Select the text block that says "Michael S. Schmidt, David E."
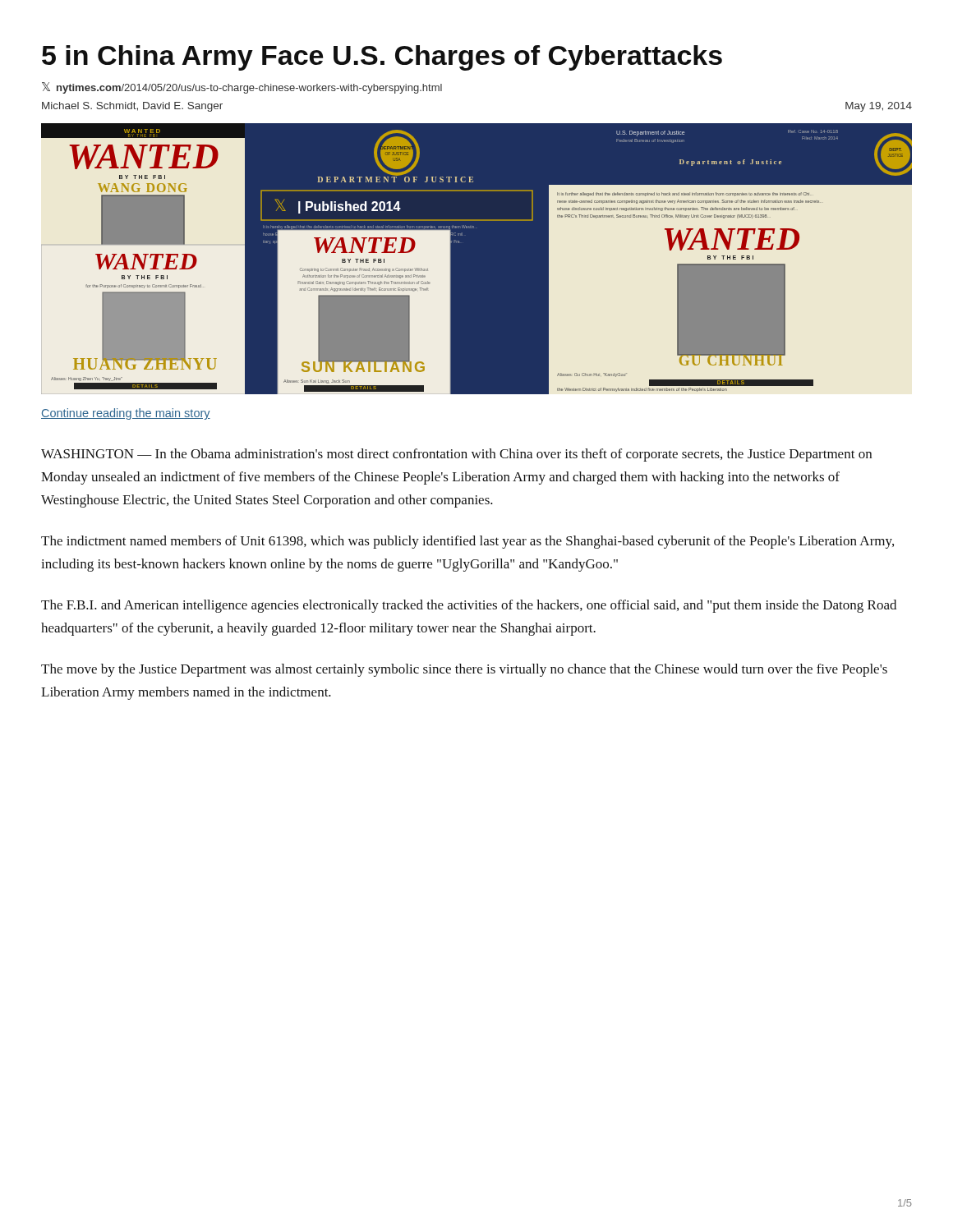 131,106
